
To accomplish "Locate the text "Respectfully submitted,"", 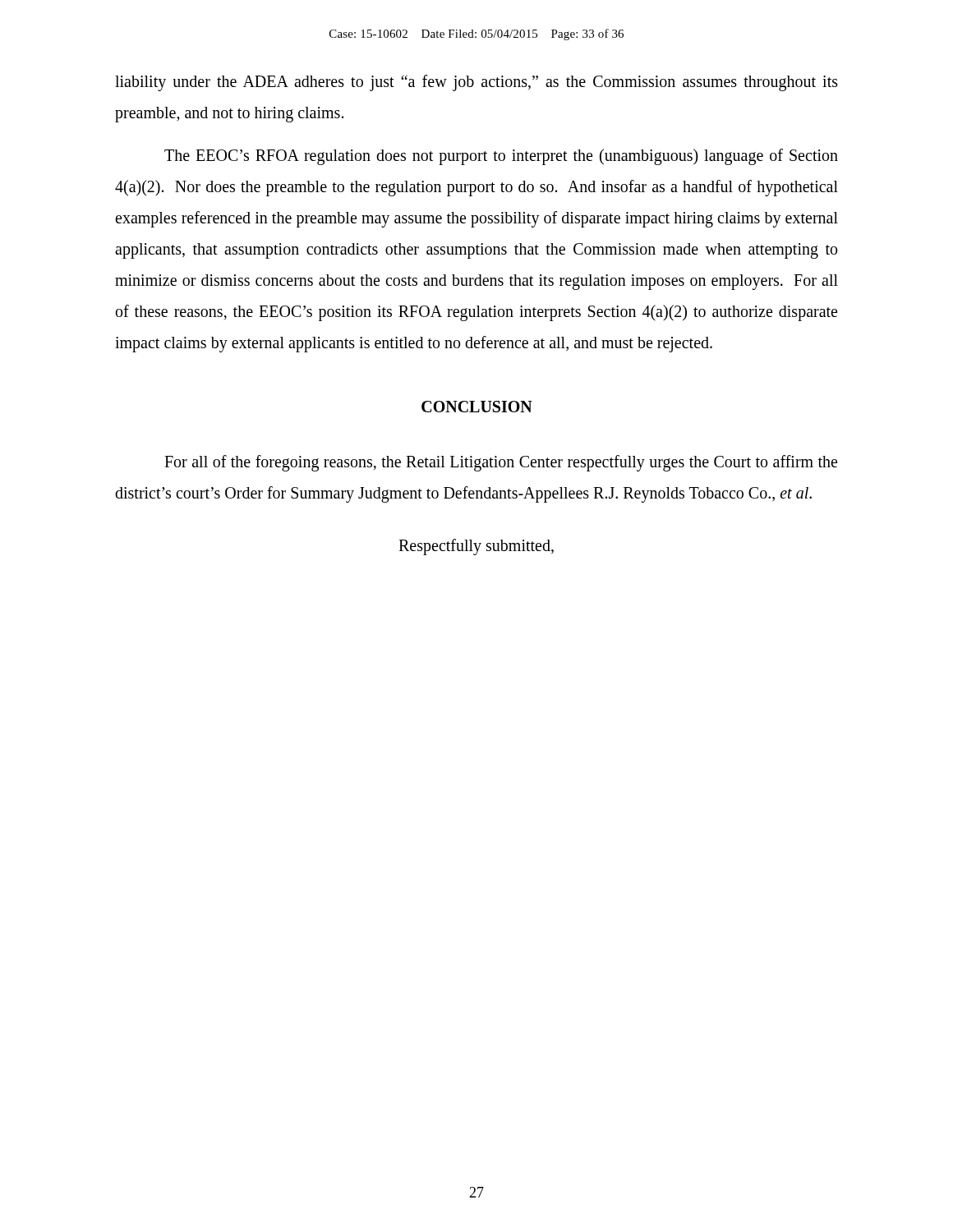I will pos(476,545).
